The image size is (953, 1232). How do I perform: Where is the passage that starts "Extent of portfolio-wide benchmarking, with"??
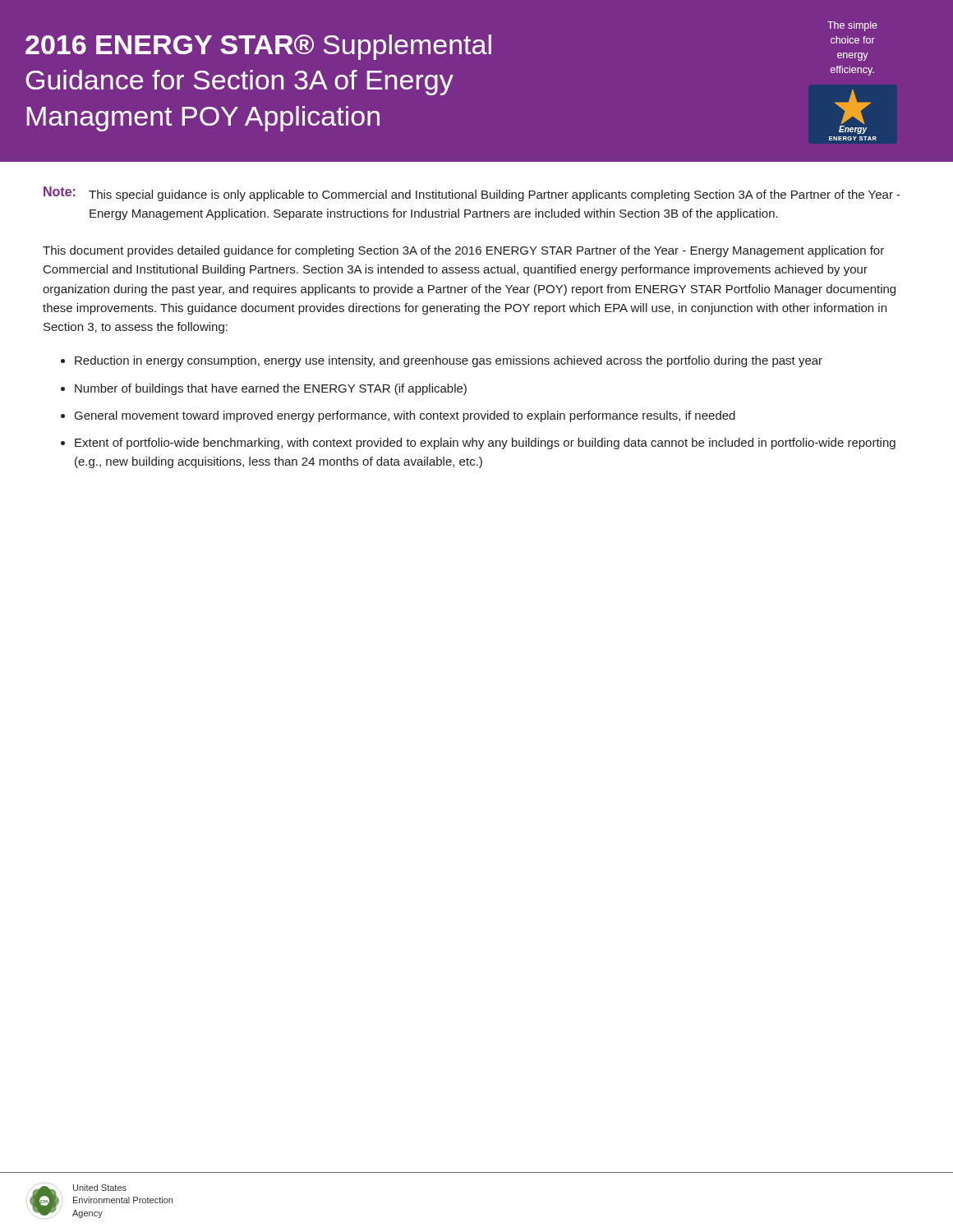click(485, 452)
